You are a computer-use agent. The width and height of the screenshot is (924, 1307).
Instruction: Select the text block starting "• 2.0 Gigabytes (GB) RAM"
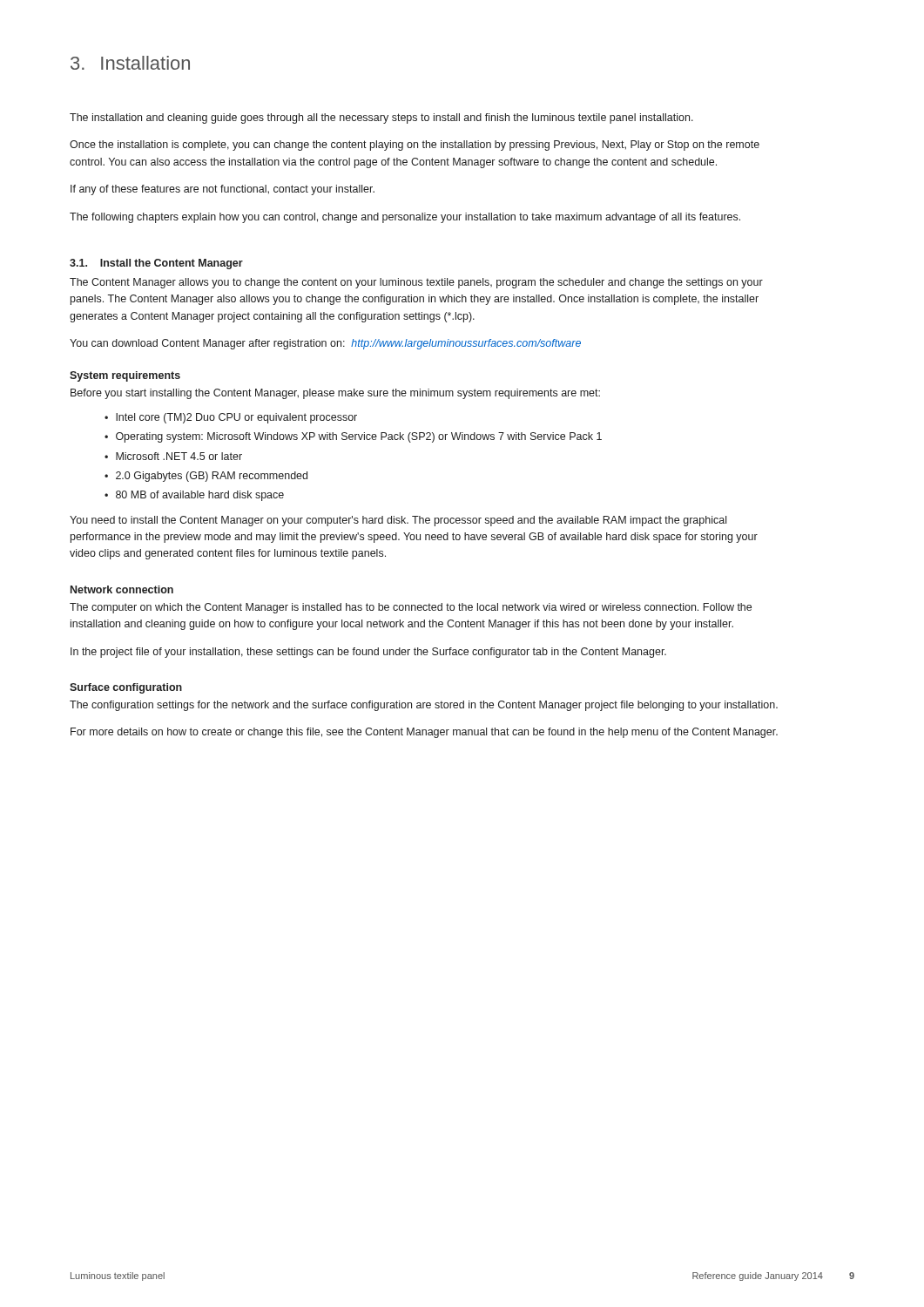click(206, 477)
